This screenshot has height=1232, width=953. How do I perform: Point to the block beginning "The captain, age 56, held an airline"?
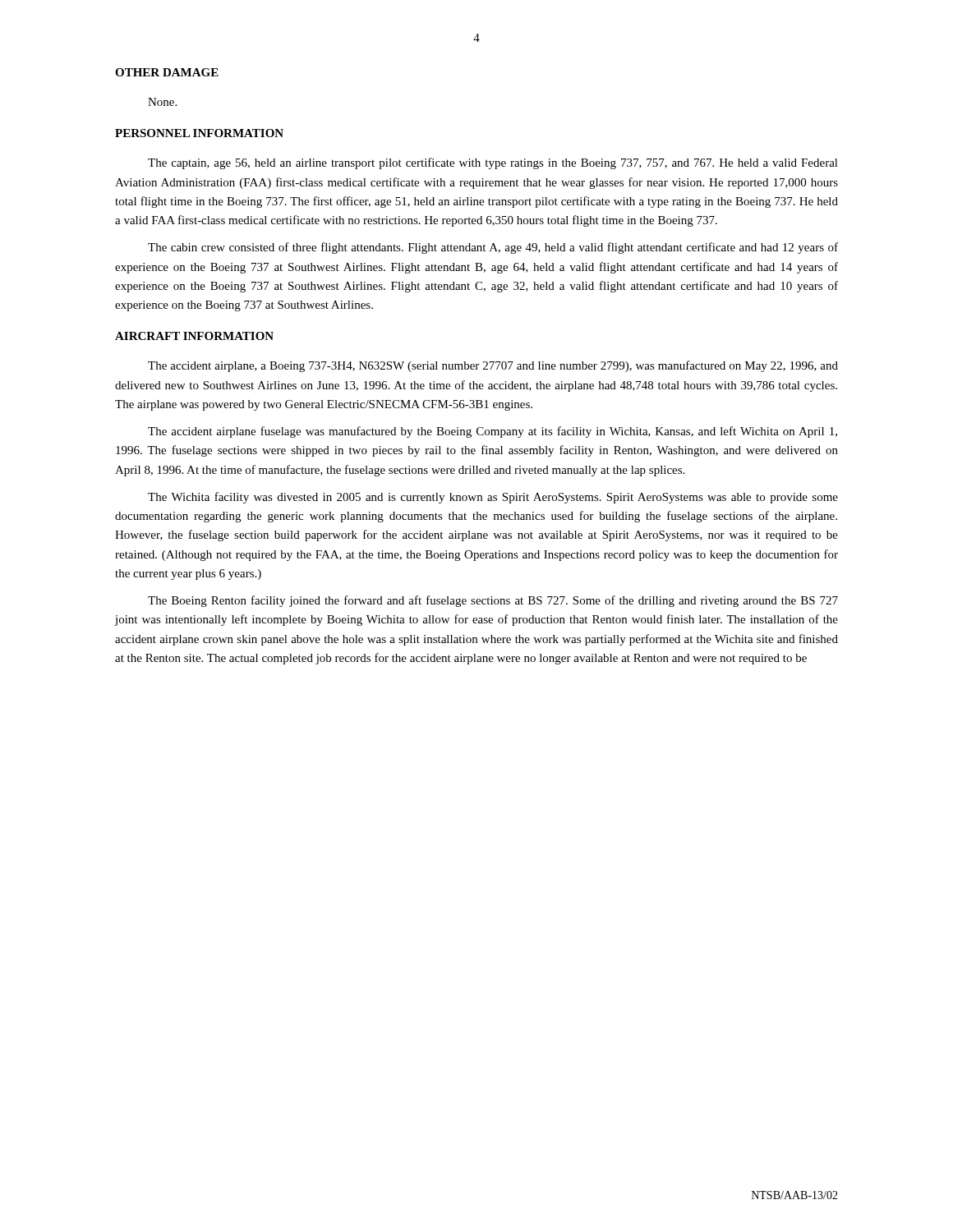[476, 191]
